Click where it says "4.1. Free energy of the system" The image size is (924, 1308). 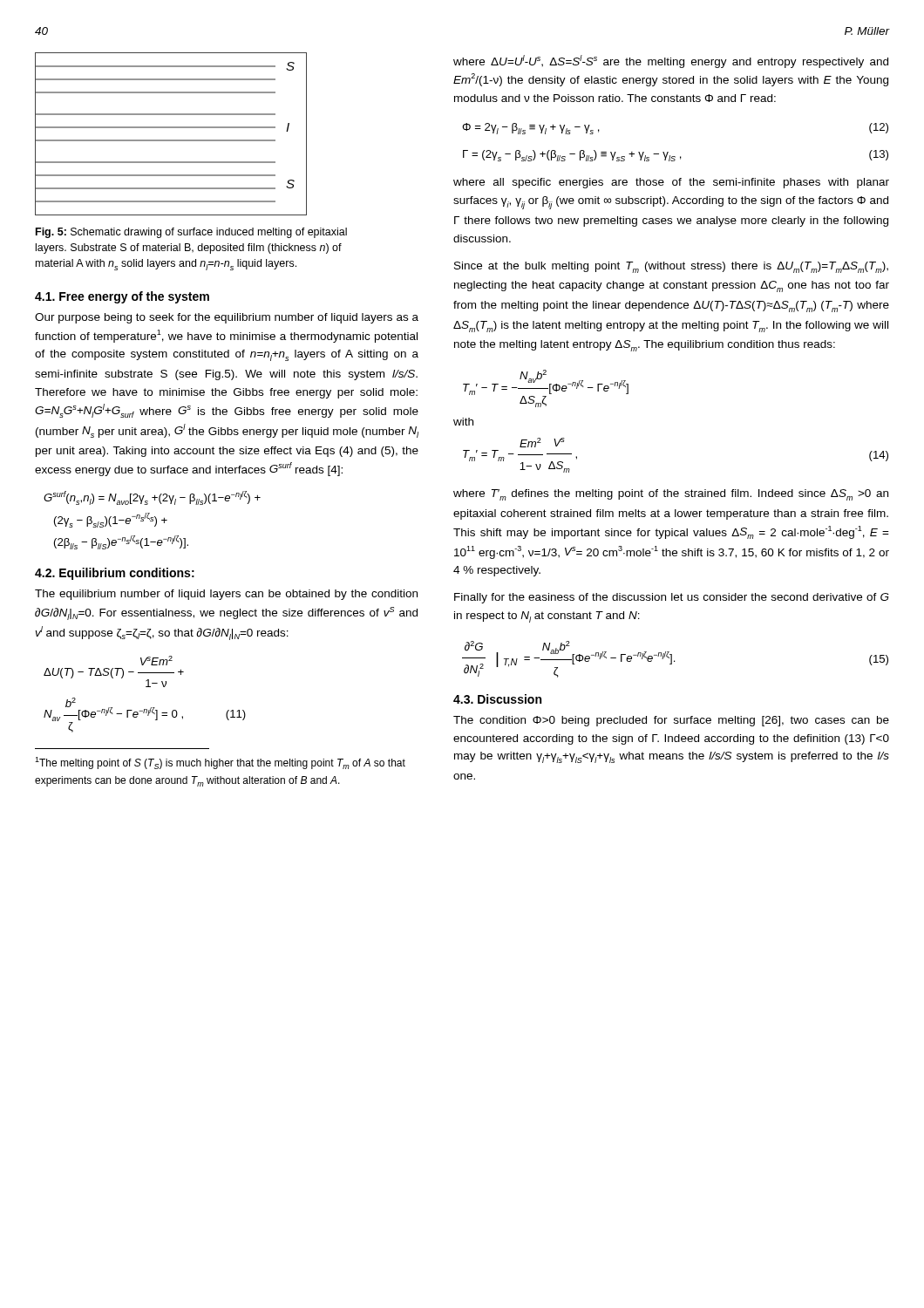point(122,296)
